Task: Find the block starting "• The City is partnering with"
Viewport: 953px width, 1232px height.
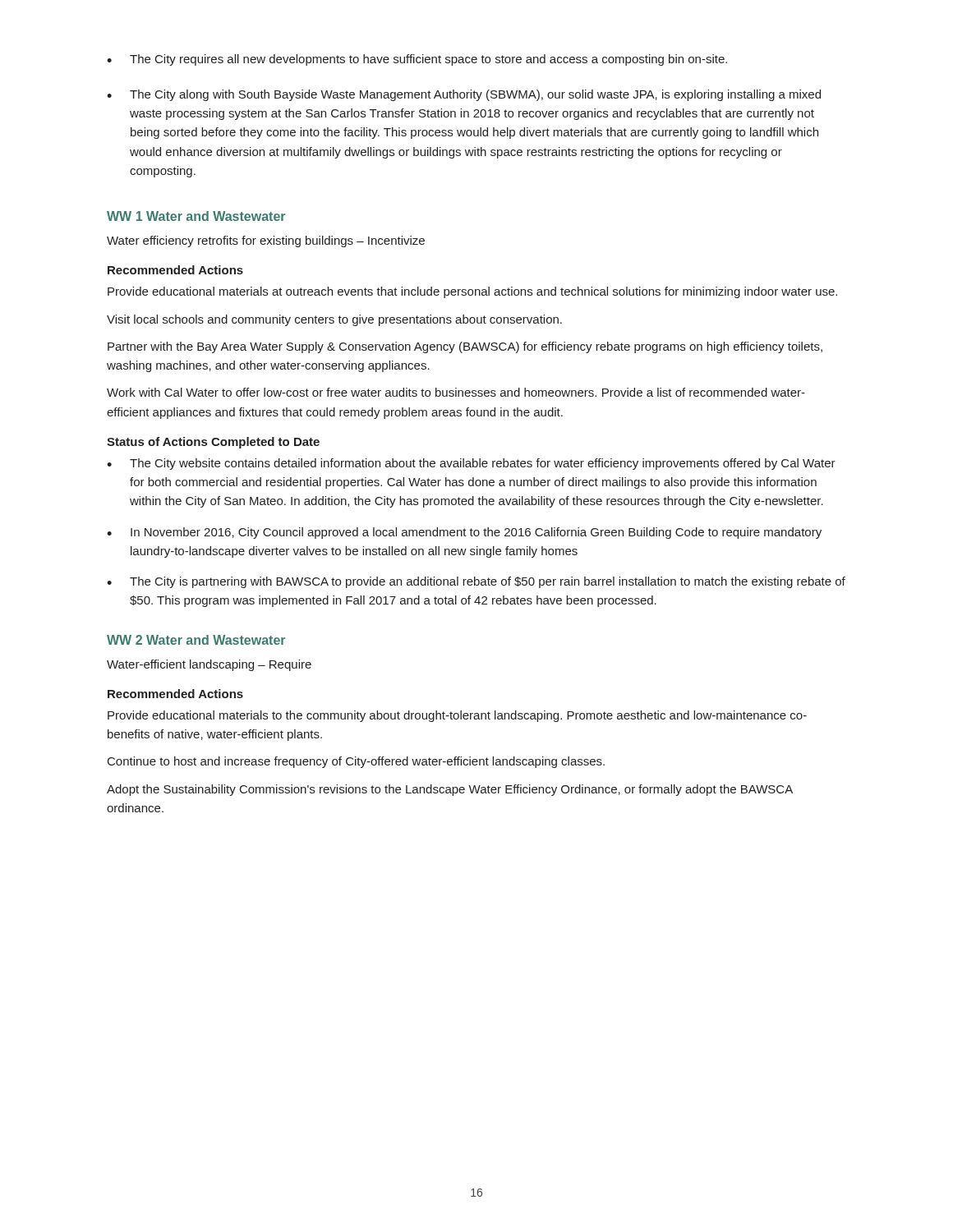Action: coord(476,591)
